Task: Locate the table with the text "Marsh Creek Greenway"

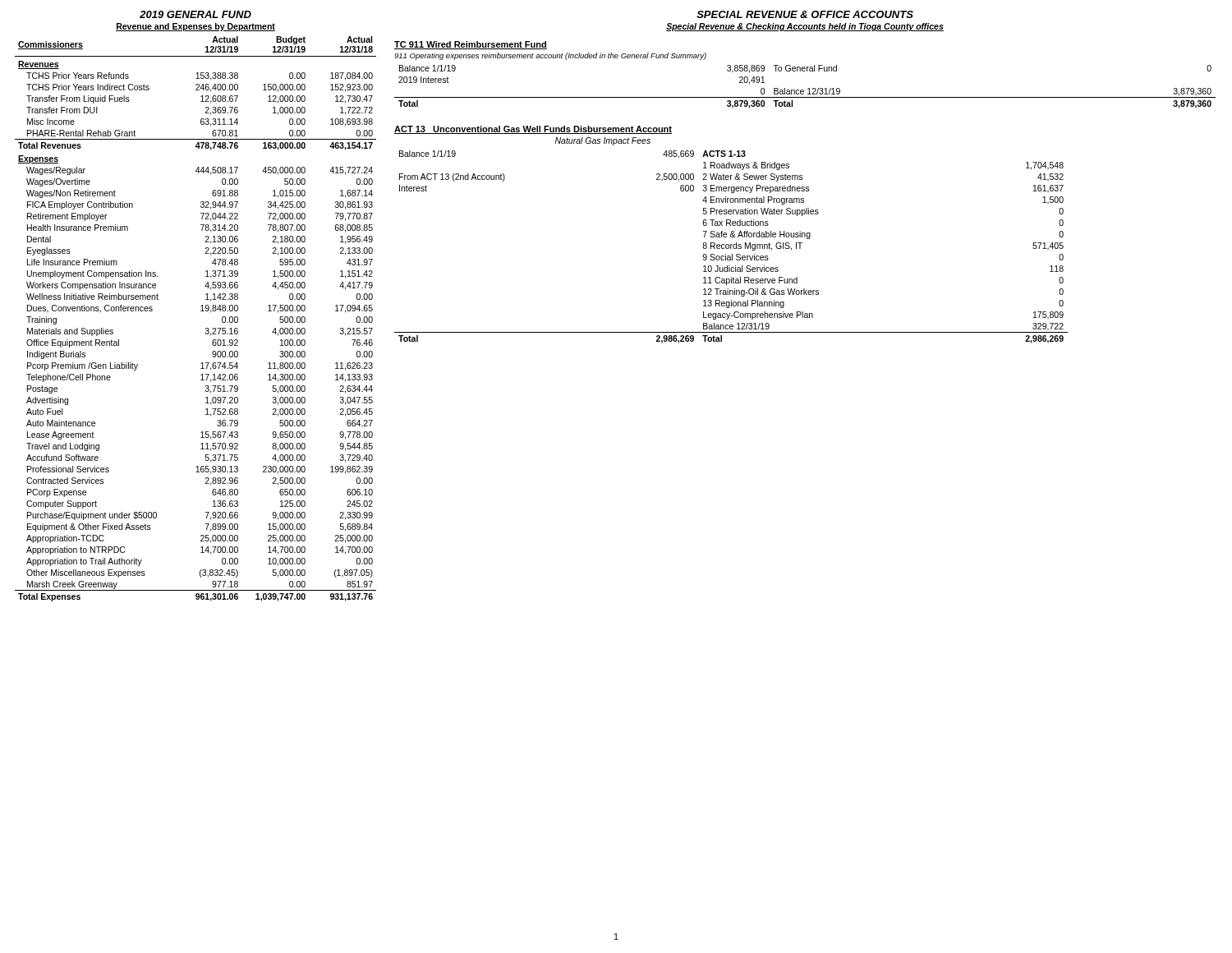Action: coord(195,318)
